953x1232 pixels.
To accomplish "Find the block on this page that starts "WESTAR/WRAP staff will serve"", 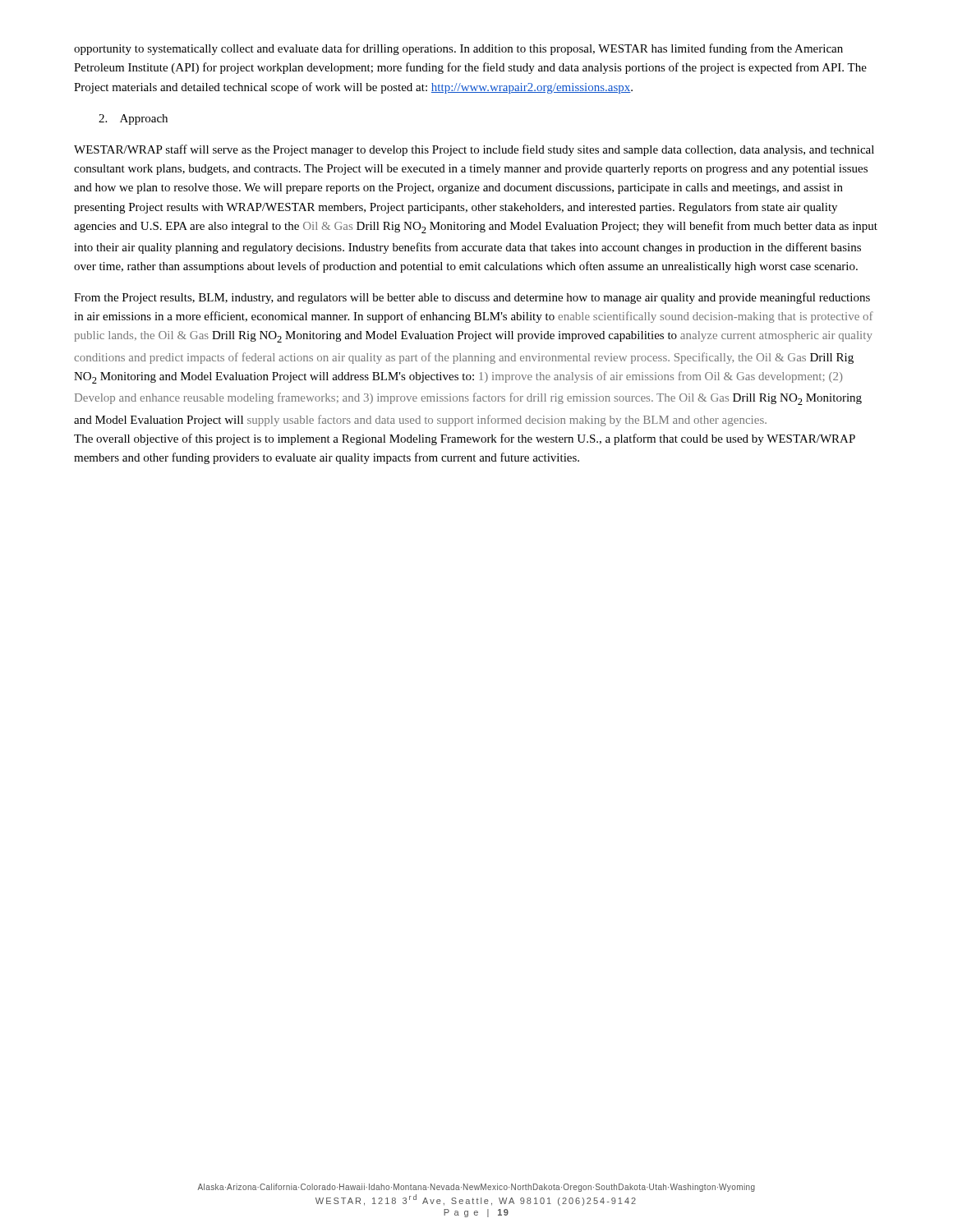I will click(x=476, y=208).
